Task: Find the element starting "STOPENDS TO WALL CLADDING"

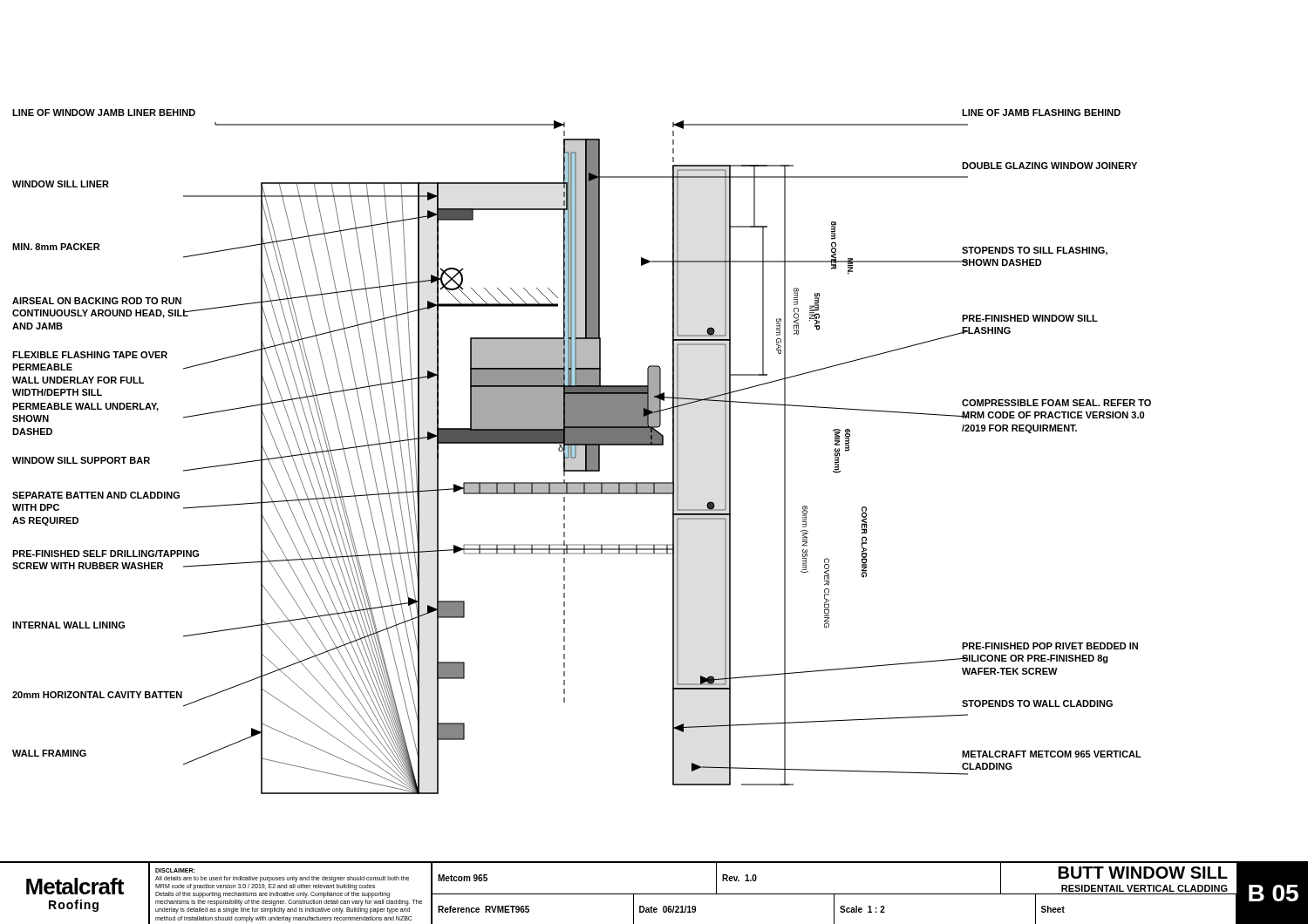Action: [x=1038, y=703]
